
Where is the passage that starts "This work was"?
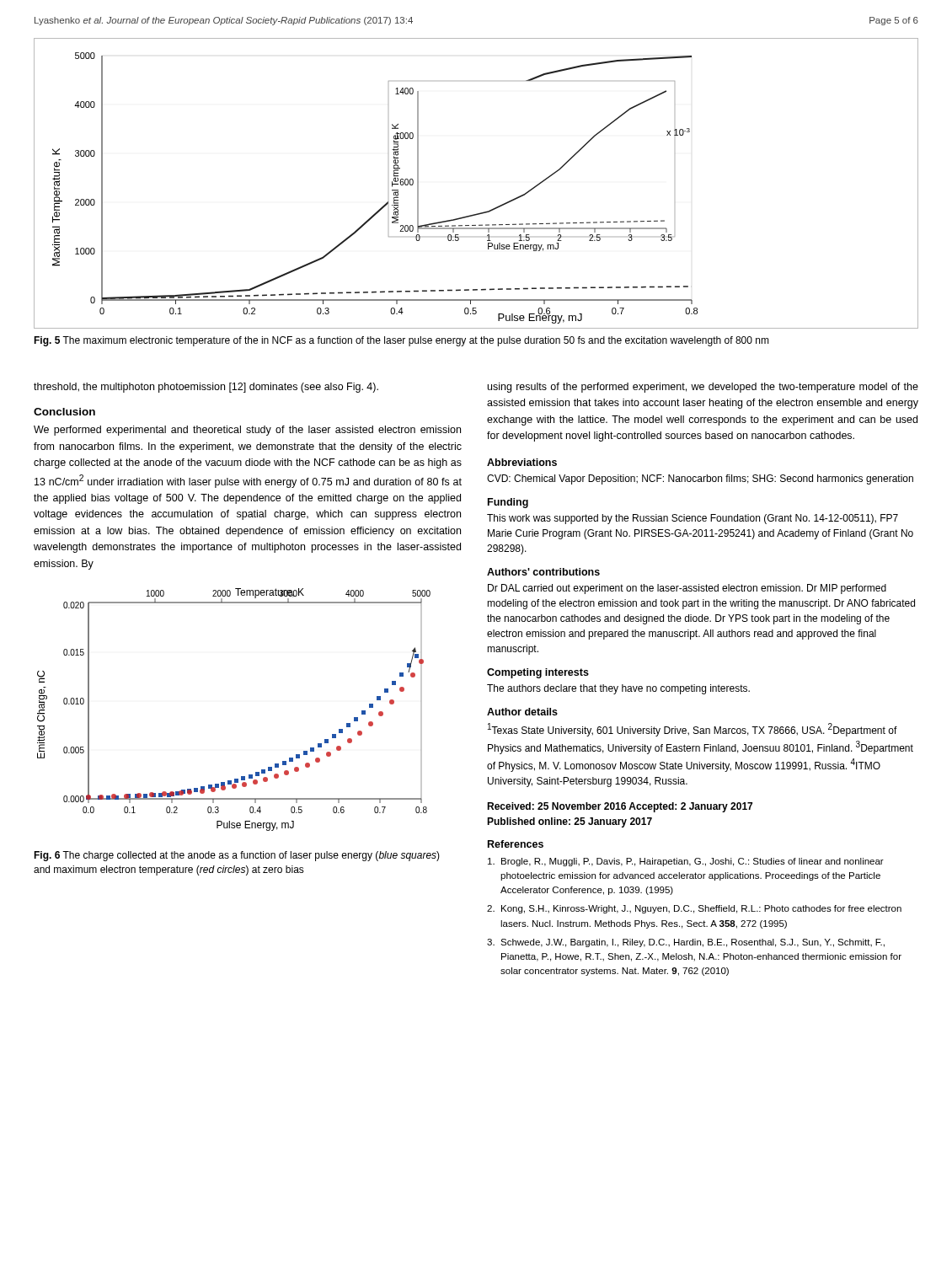[700, 533]
